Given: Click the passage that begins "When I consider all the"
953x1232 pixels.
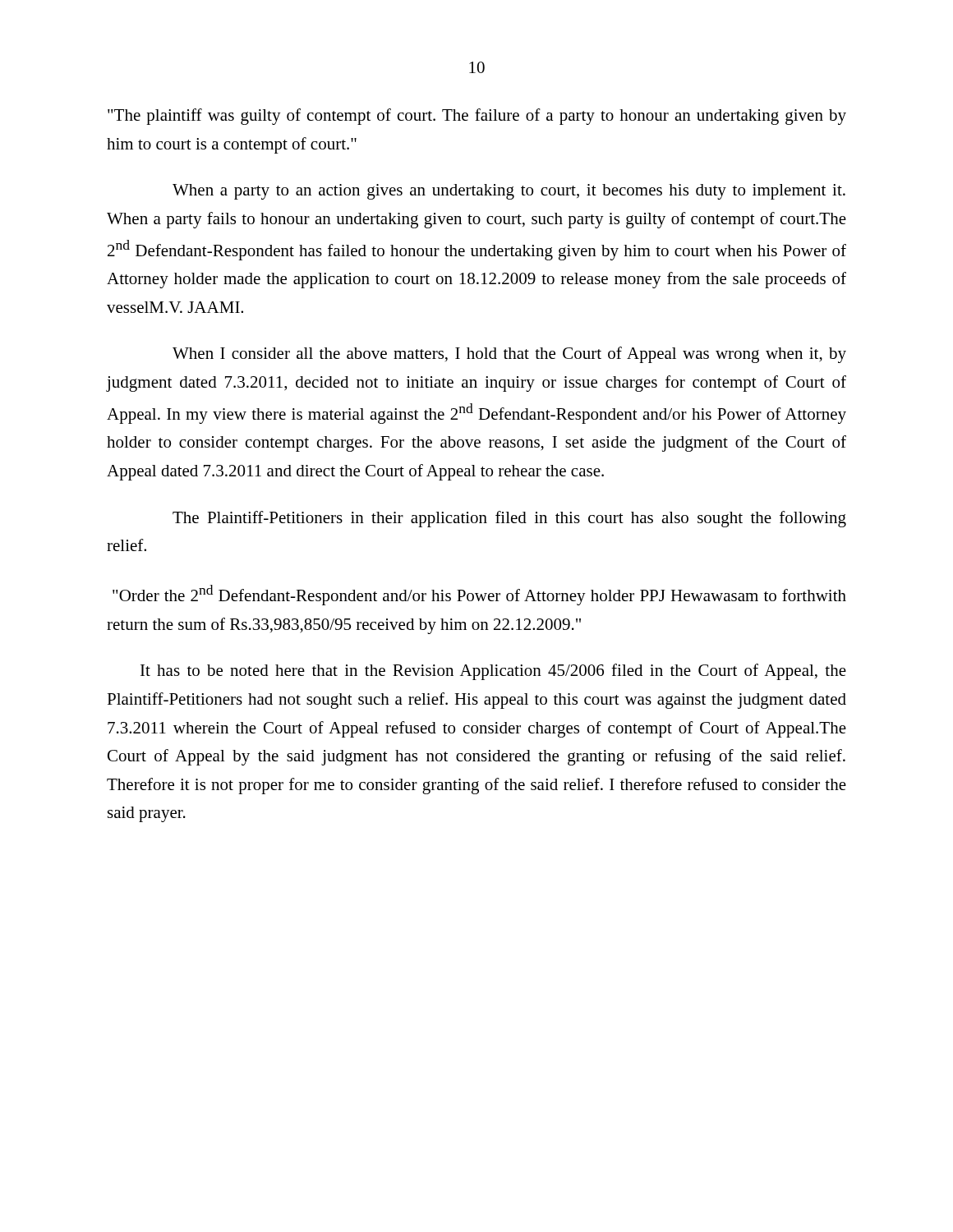Looking at the screenshot, I should pyautogui.click(x=476, y=412).
